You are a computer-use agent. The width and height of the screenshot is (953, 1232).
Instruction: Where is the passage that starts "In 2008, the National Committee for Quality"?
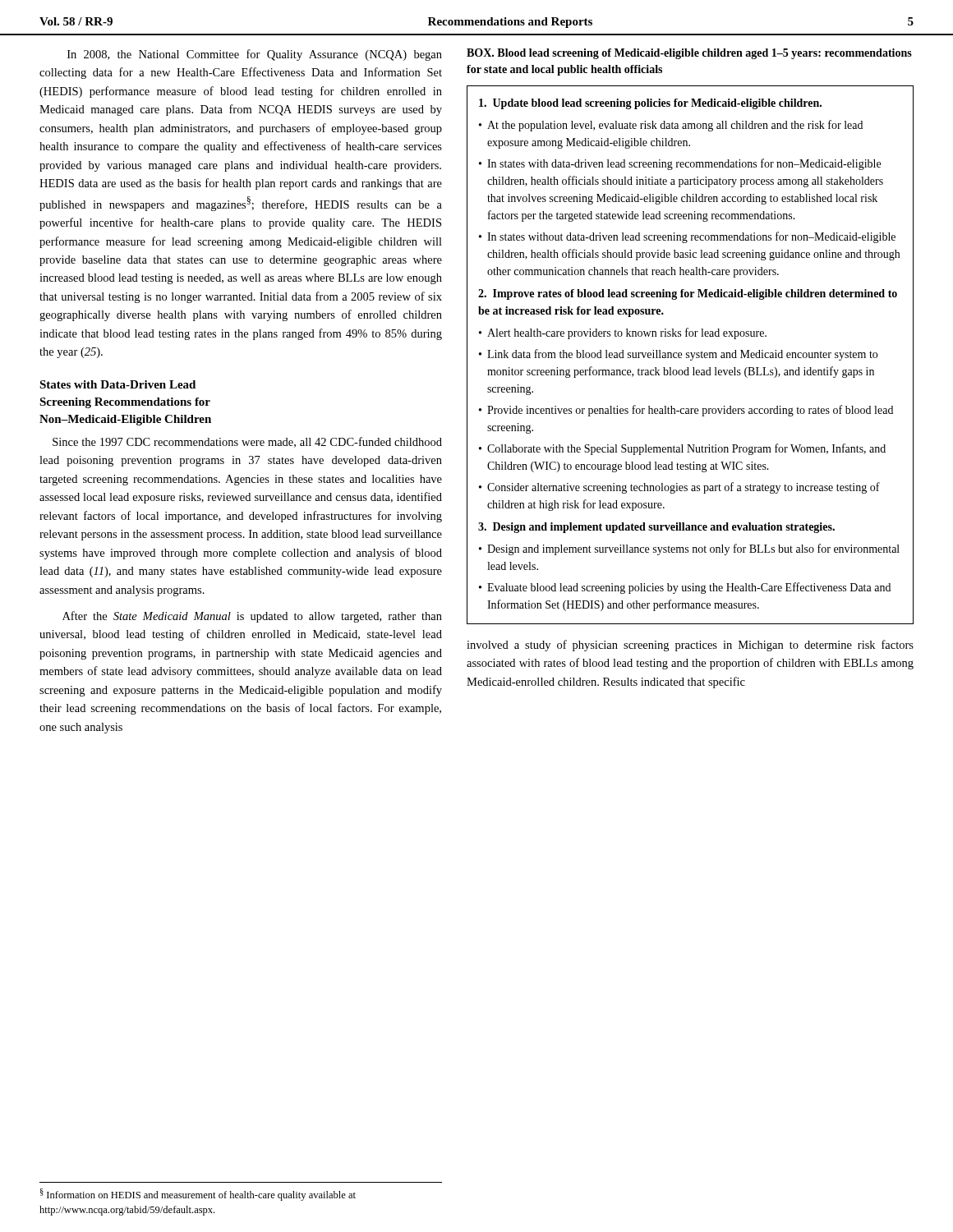241,203
